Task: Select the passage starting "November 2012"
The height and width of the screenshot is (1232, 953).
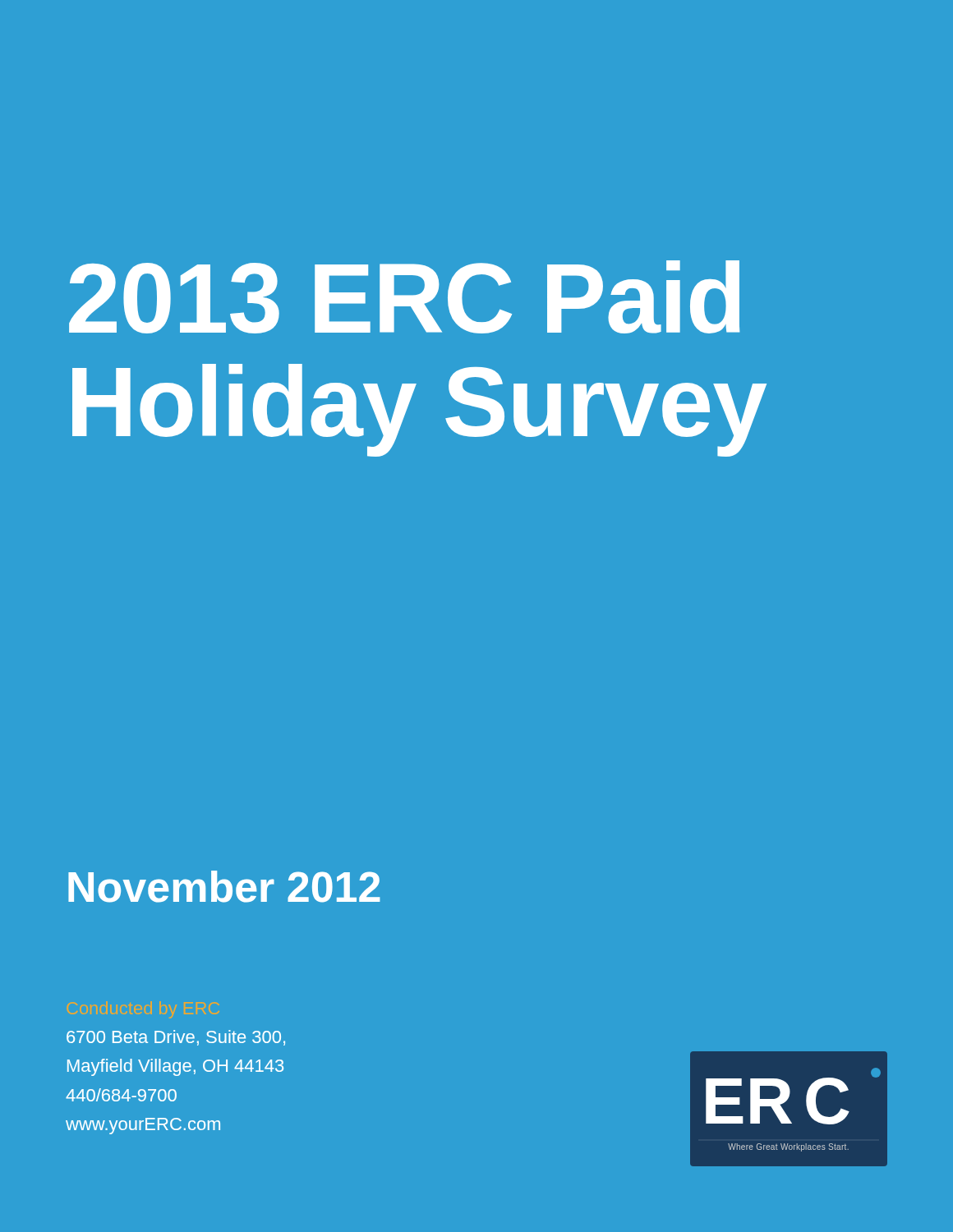Action: click(x=224, y=887)
